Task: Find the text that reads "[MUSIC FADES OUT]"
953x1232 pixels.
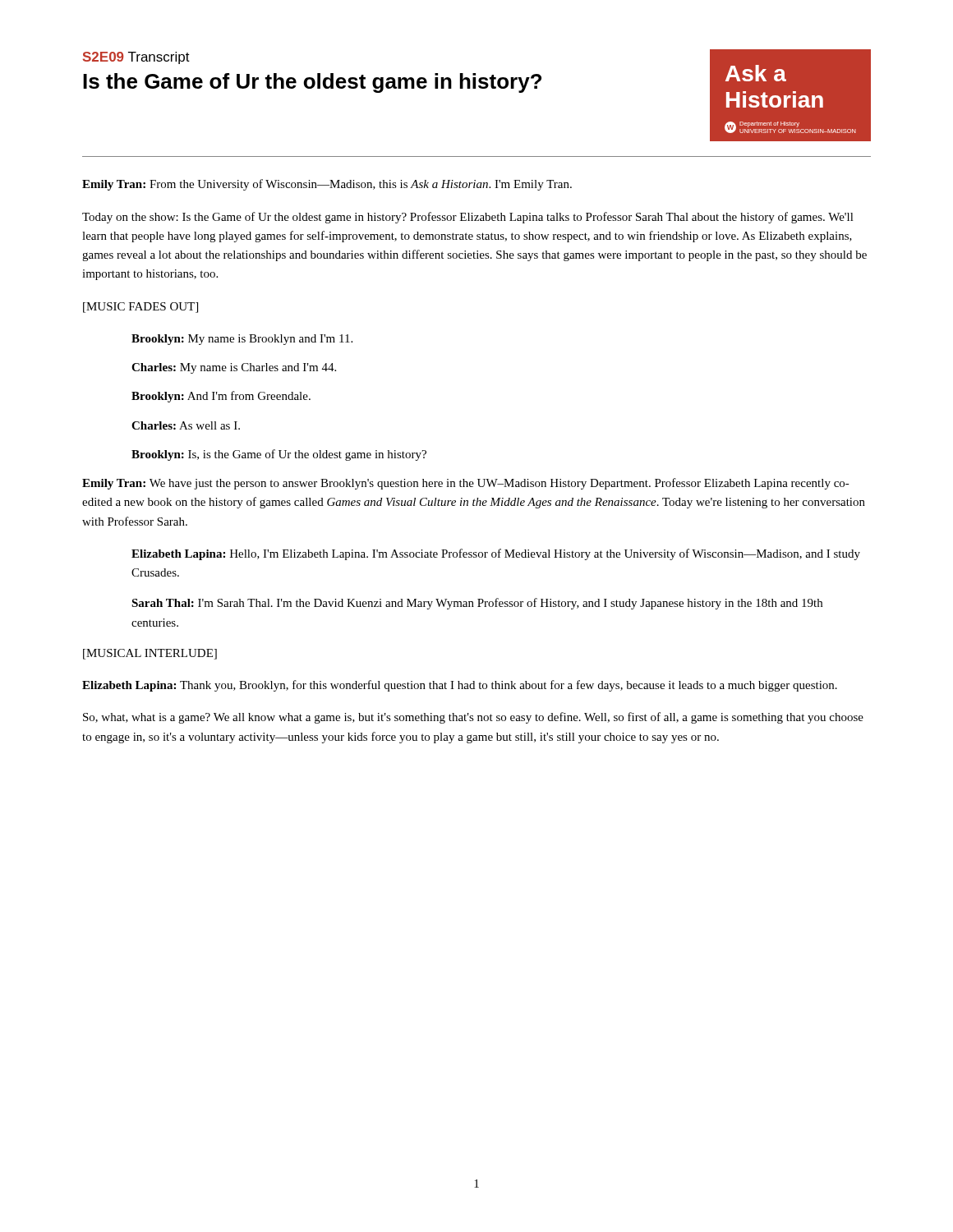Action: 141,306
